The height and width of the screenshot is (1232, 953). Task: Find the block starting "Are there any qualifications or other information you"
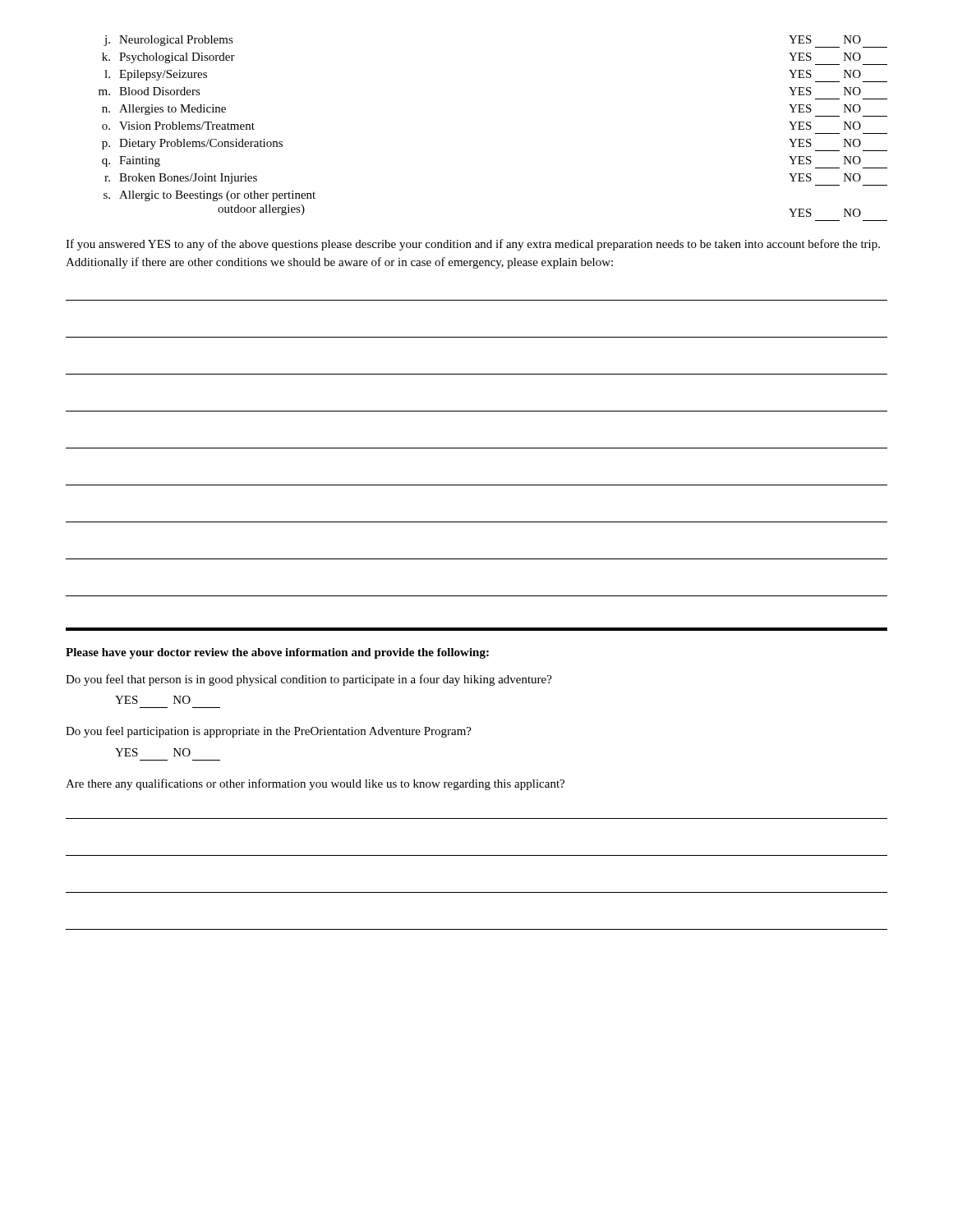(x=315, y=784)
